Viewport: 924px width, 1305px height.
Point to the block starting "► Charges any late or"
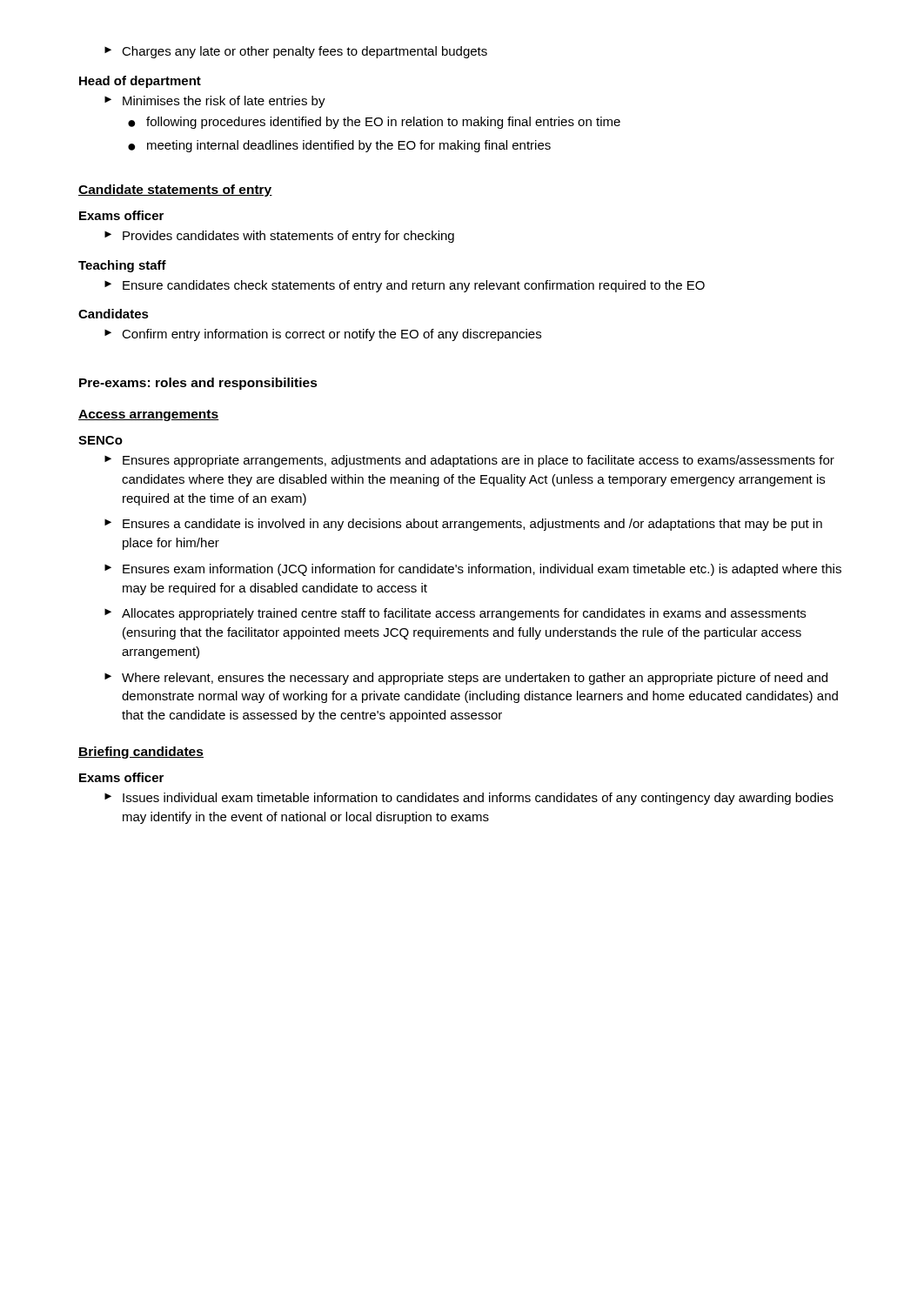point(474,51)
